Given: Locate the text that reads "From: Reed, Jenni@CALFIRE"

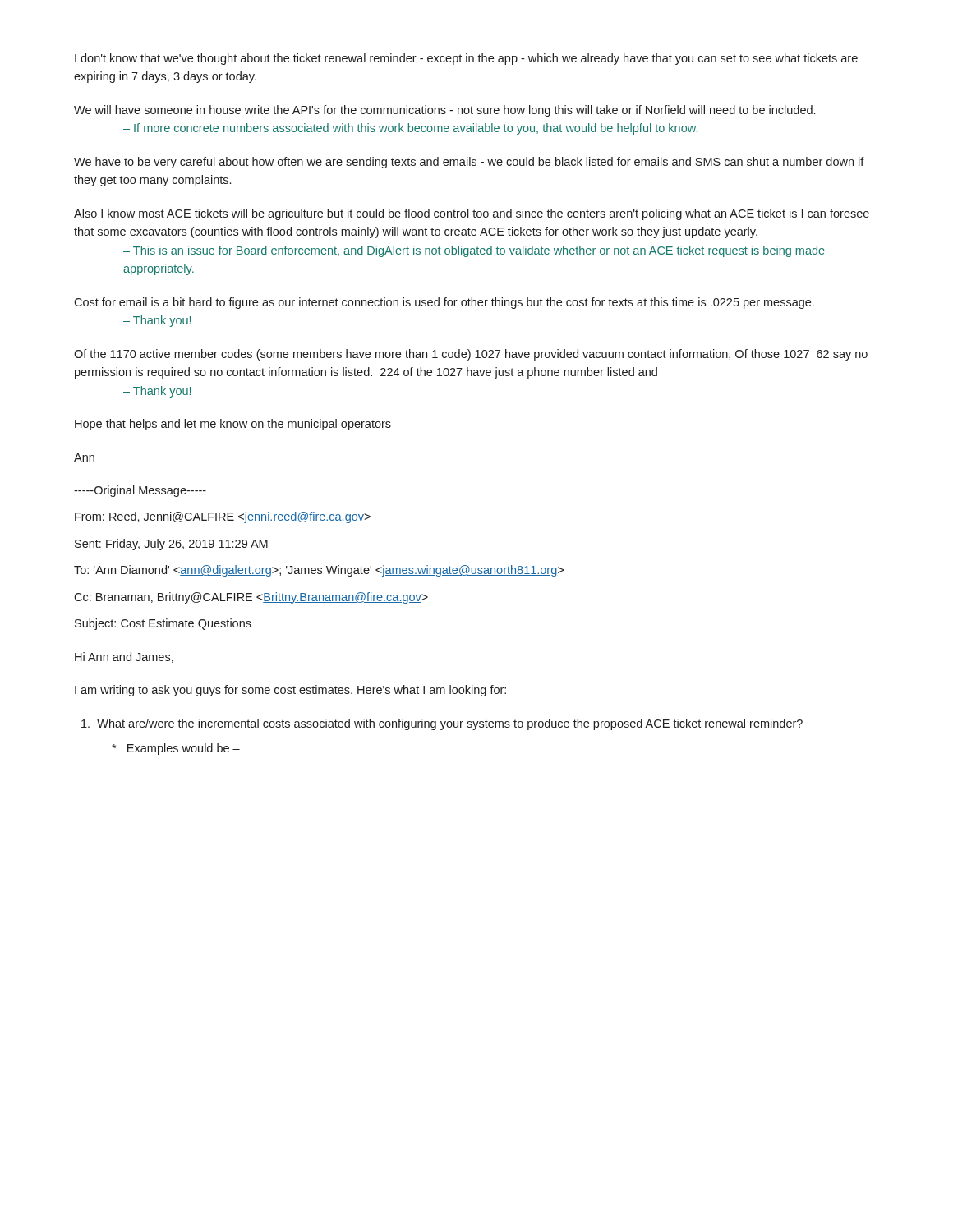Looking at the screenshot, I should click(x=222, y=517).
